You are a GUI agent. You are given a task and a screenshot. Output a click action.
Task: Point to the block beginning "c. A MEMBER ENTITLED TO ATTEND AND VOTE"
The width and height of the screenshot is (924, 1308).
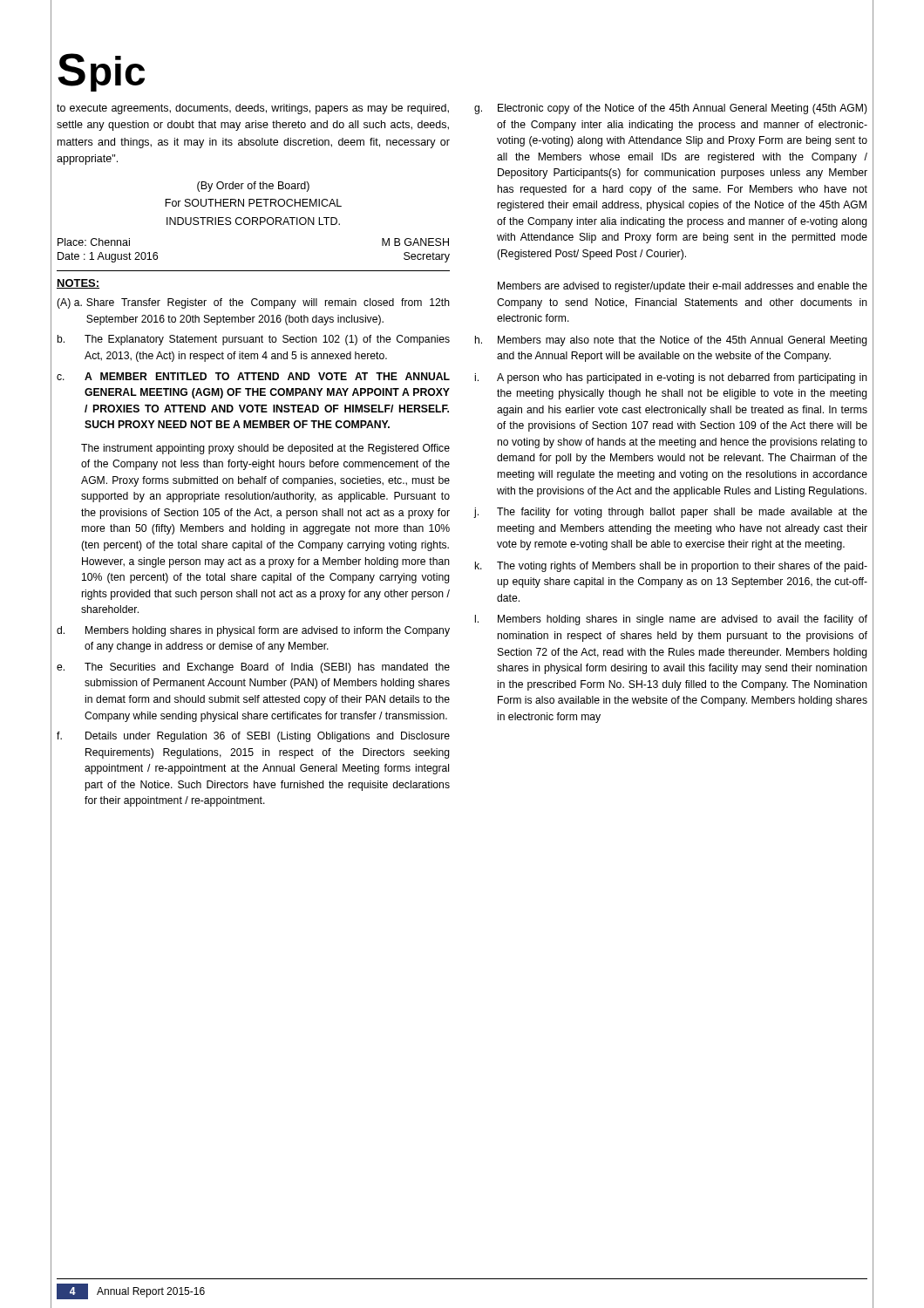pyautogui.click(x=253, y=493)
